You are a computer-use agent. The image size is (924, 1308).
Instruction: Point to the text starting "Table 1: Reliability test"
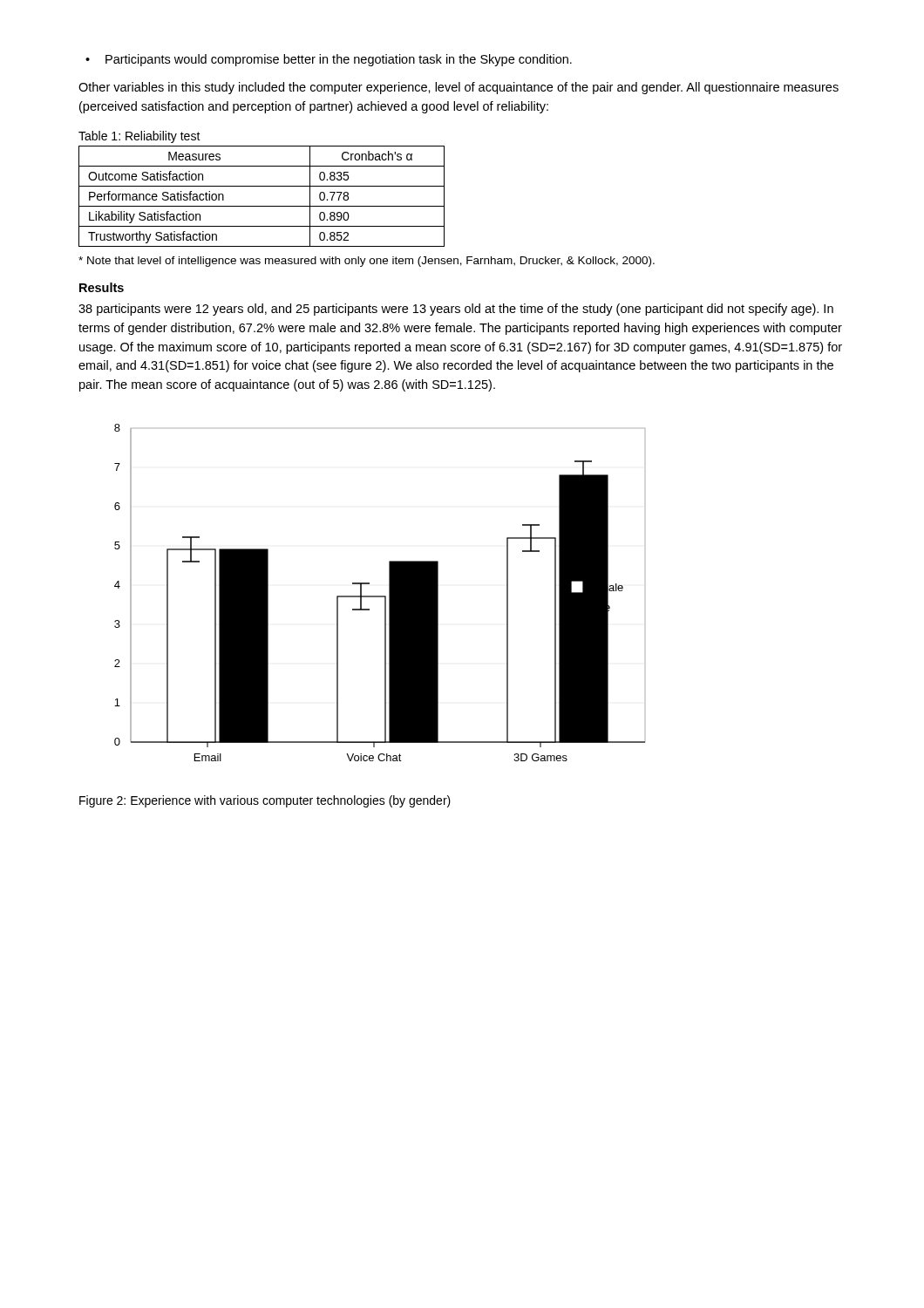click(x=139, y=136)
